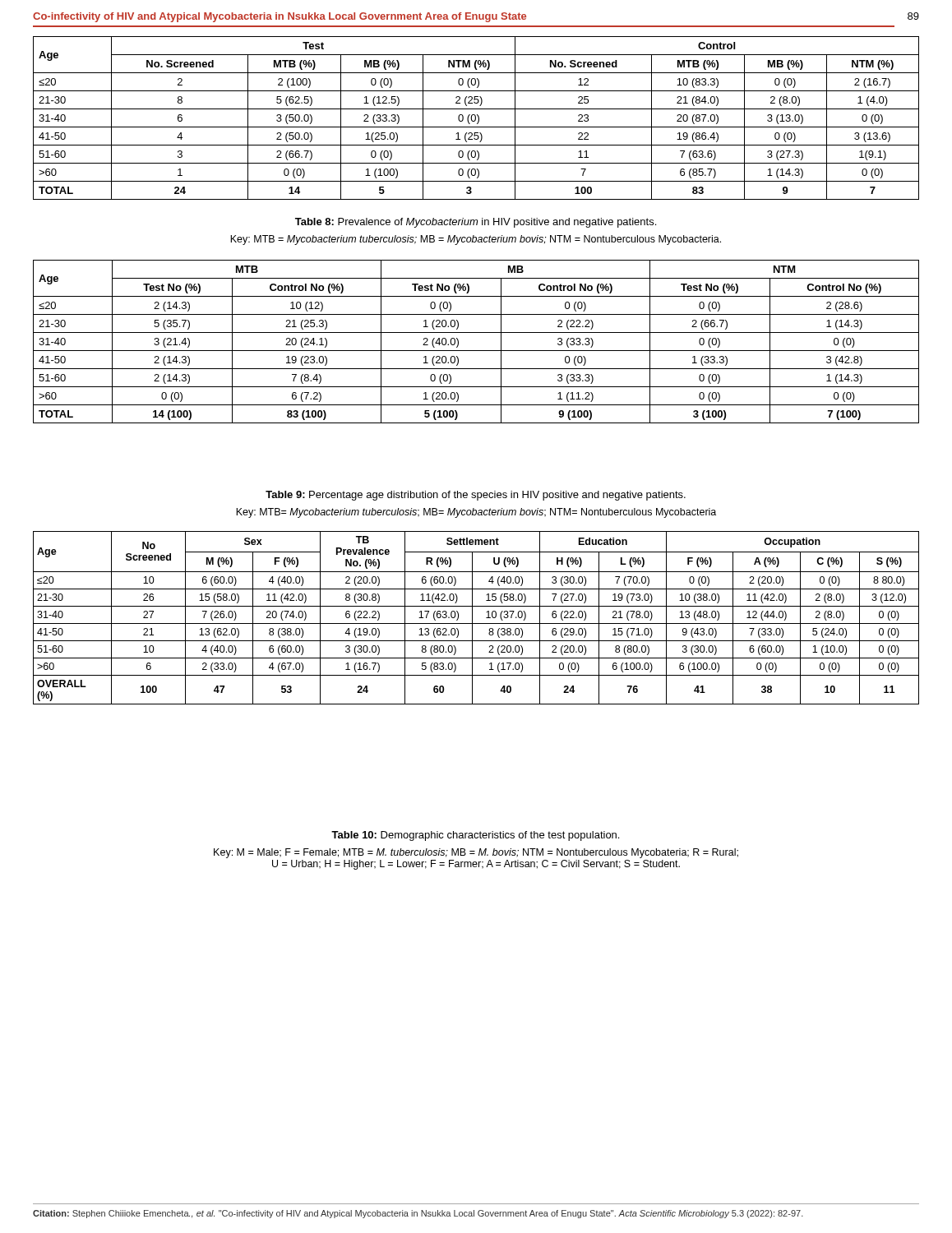Select the table that reads "1 (10.0)"

476,618
